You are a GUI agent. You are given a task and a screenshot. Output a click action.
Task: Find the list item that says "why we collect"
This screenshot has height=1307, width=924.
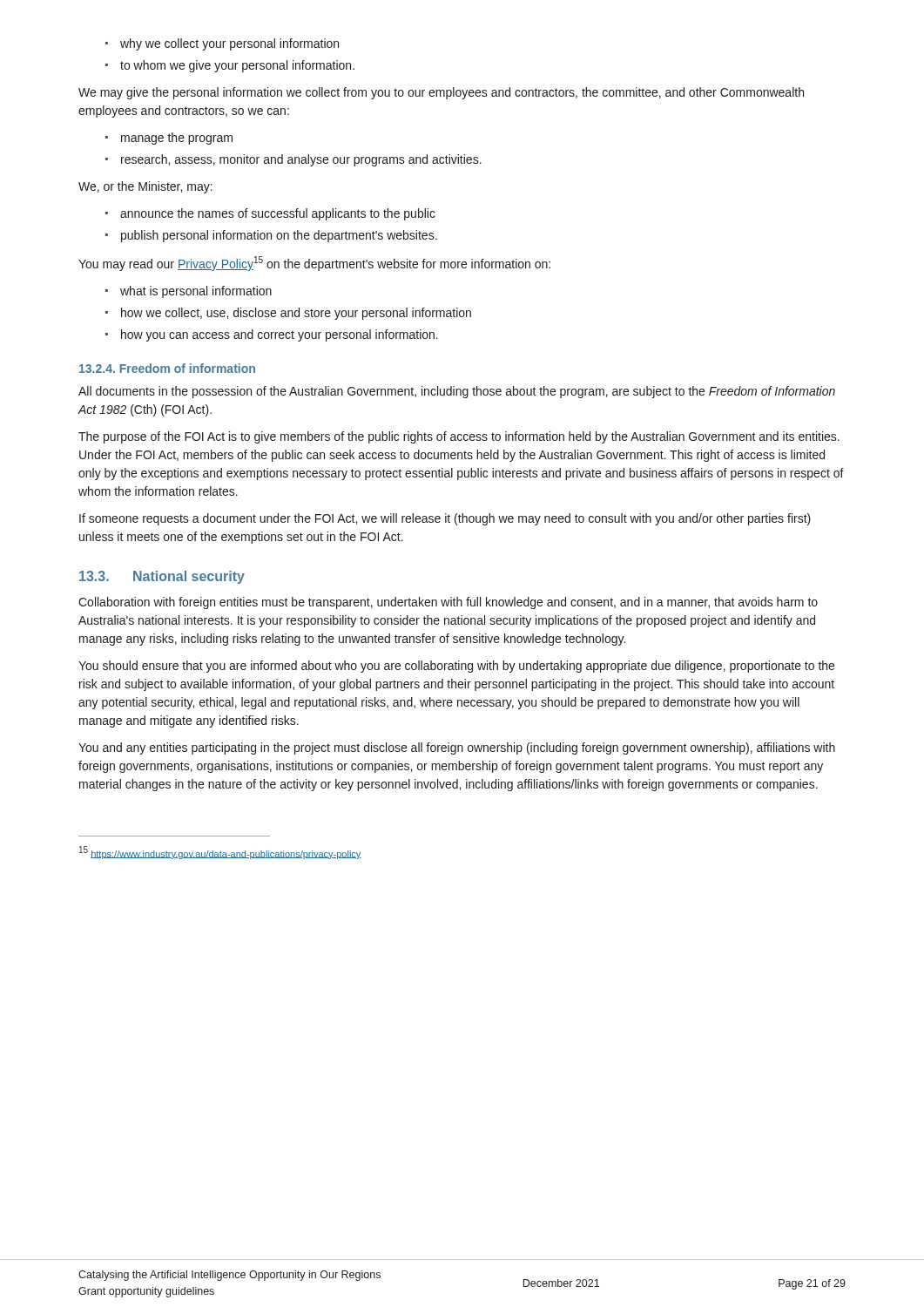(222, 44)
